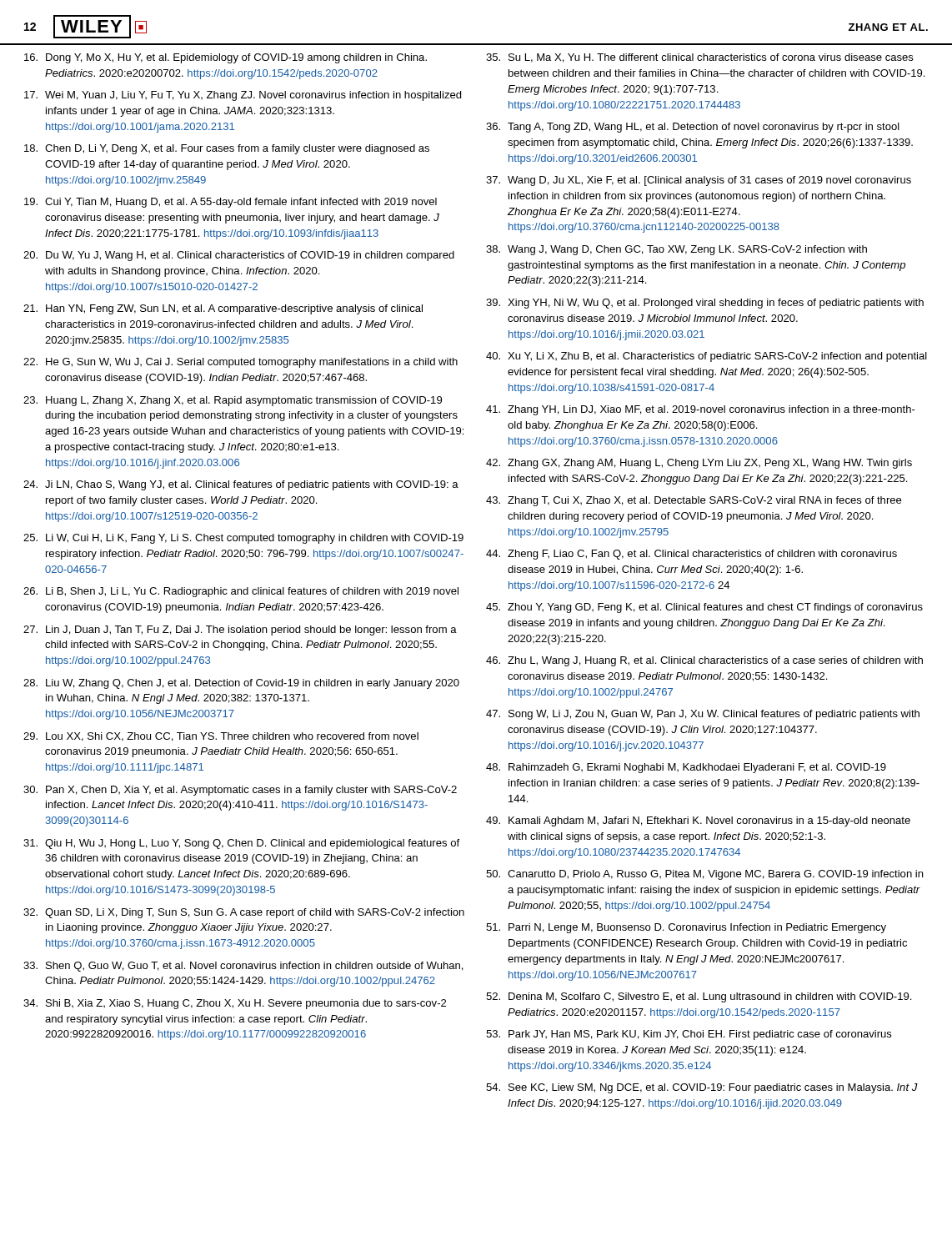Find the block starting "21. Han YN, Feng ZW,"

tap(245, 325)
